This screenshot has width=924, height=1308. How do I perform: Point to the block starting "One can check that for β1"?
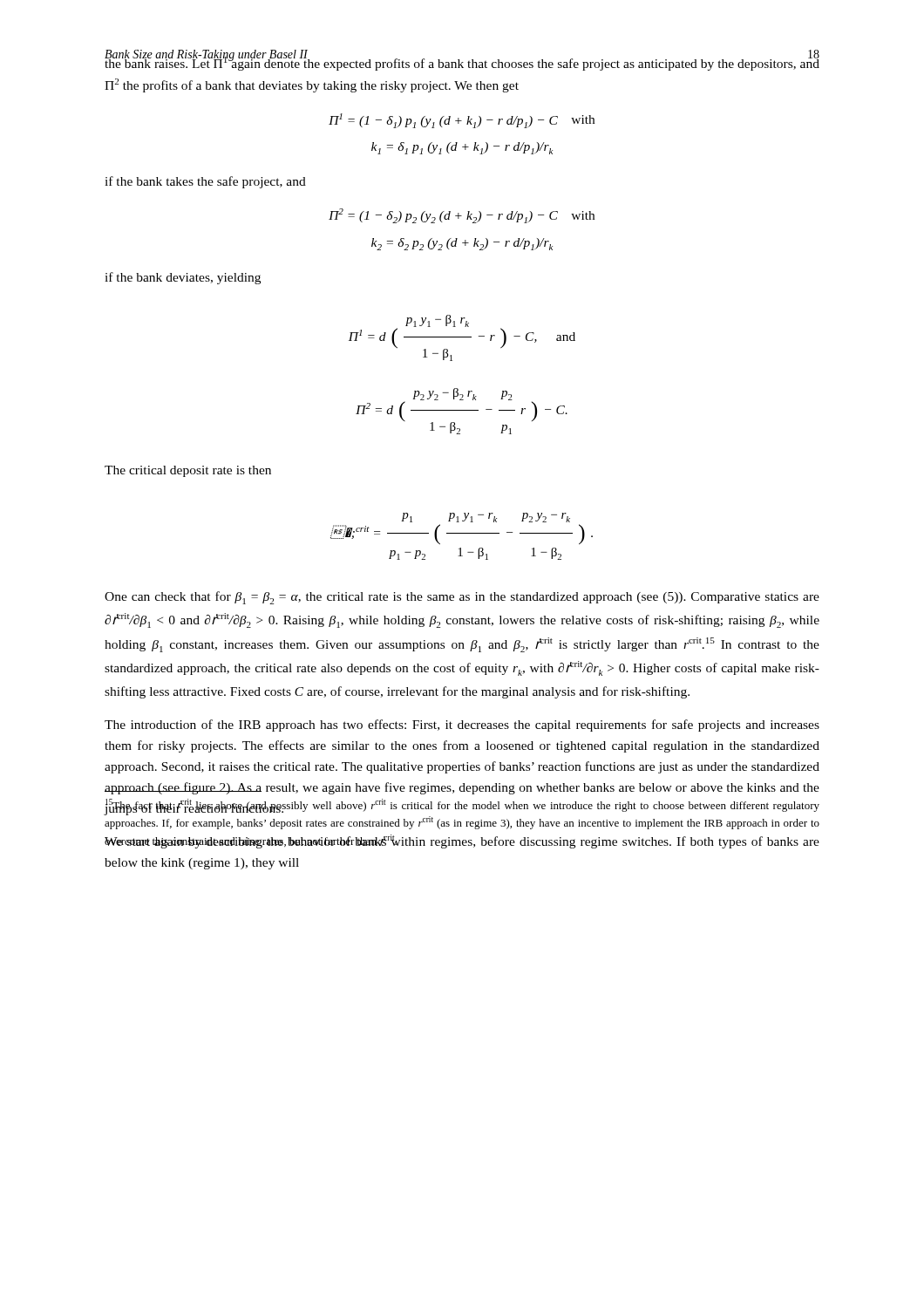pos(462,644)
